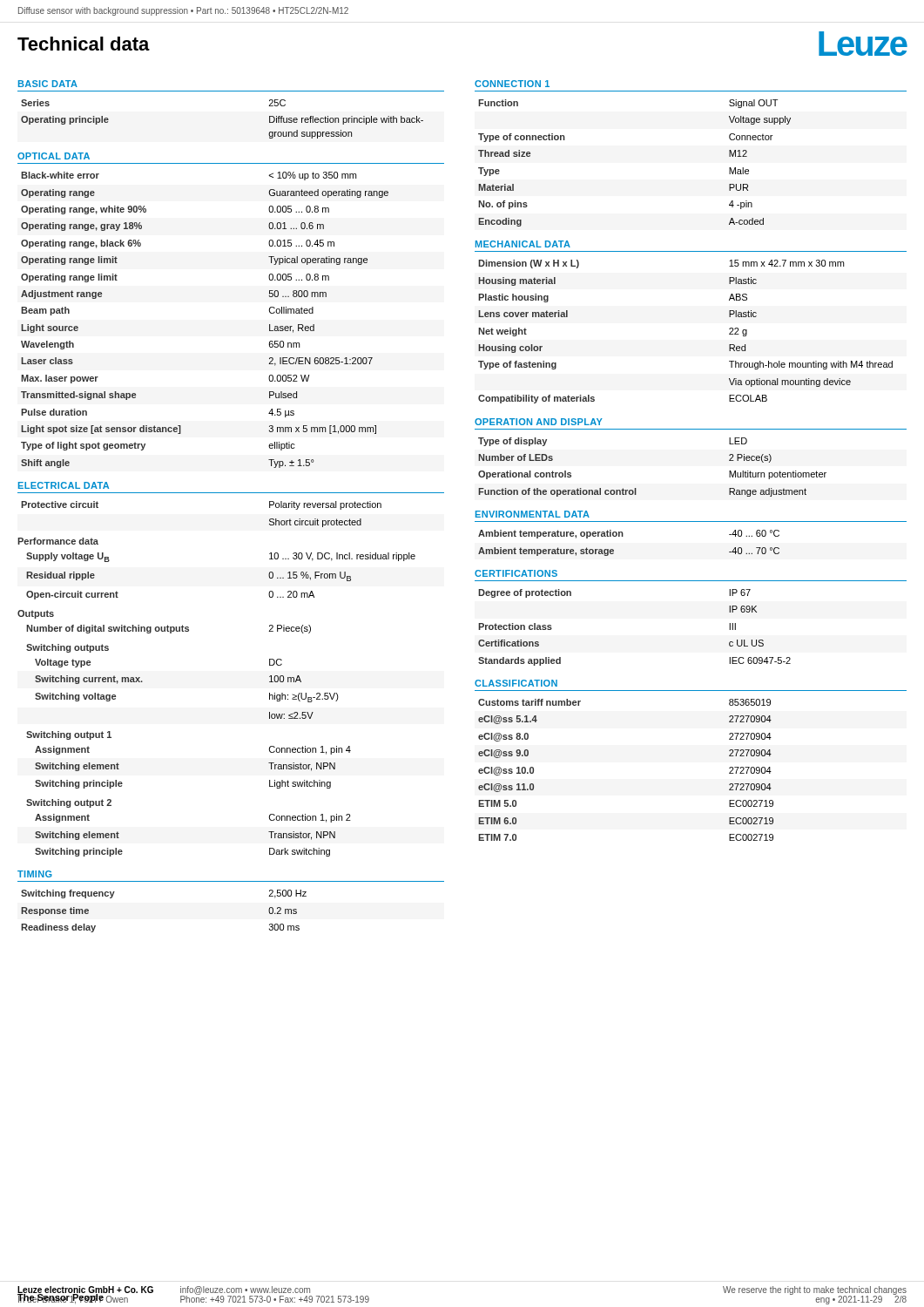Screen dimensions: 1307x924
Task: Locate the table with the text "Light switching"
Action: (x=231, y=767)
